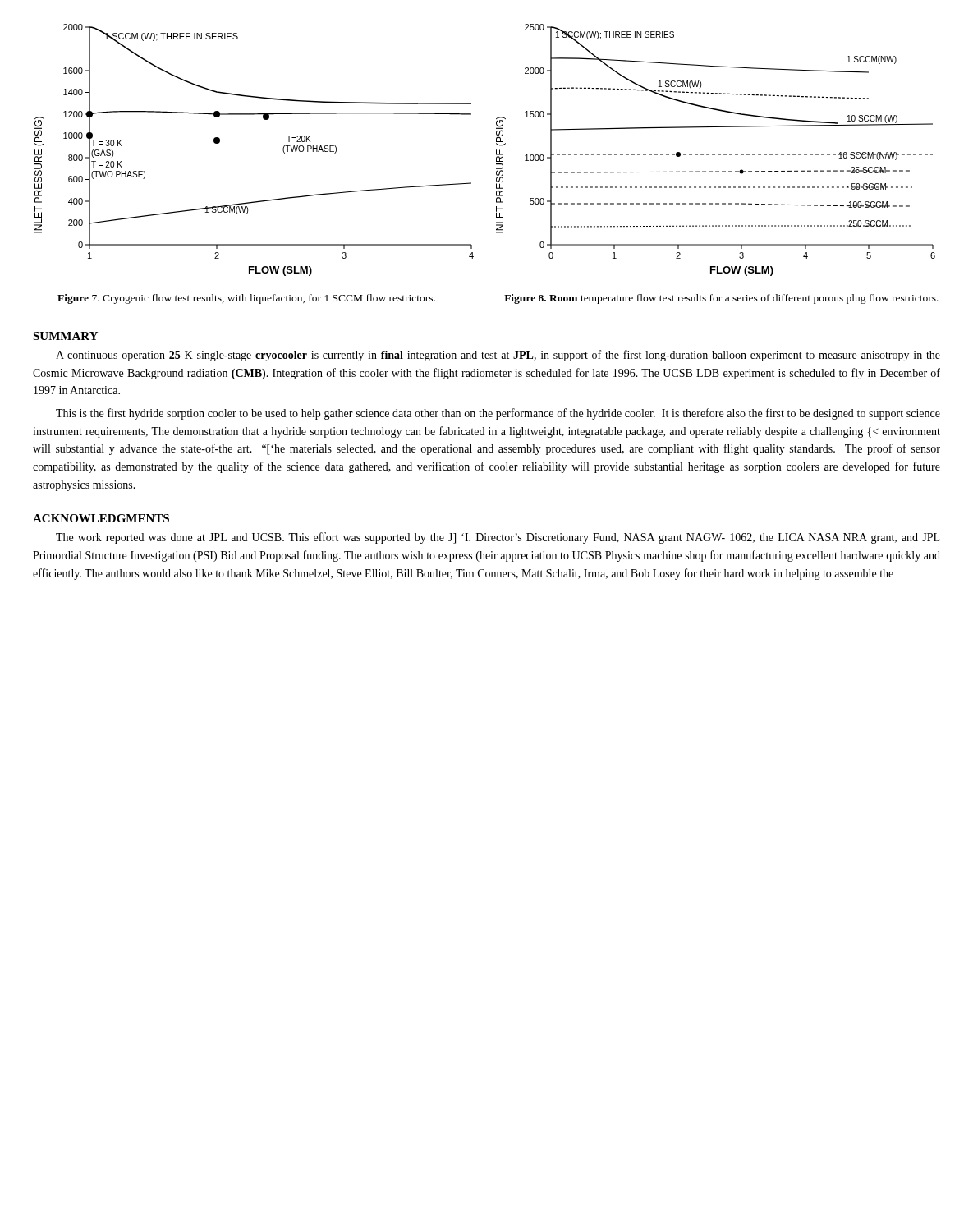Click on the caption with the text "Figure 7. Cryogenic flow"
Viewport: 973px width, 1232px height.
click(x=247, y=298)
